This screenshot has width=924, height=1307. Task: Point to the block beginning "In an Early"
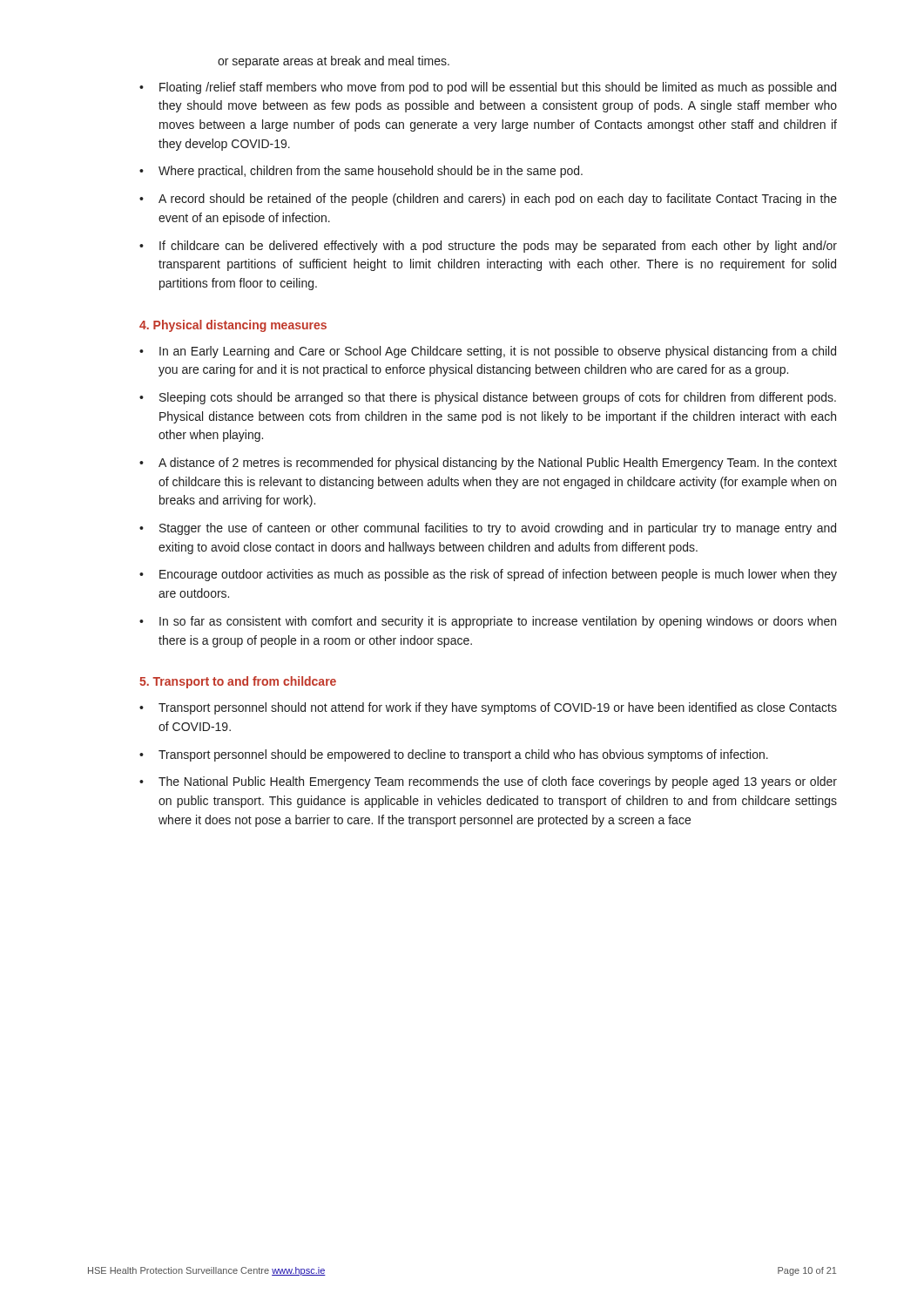[x=498, y=360]
